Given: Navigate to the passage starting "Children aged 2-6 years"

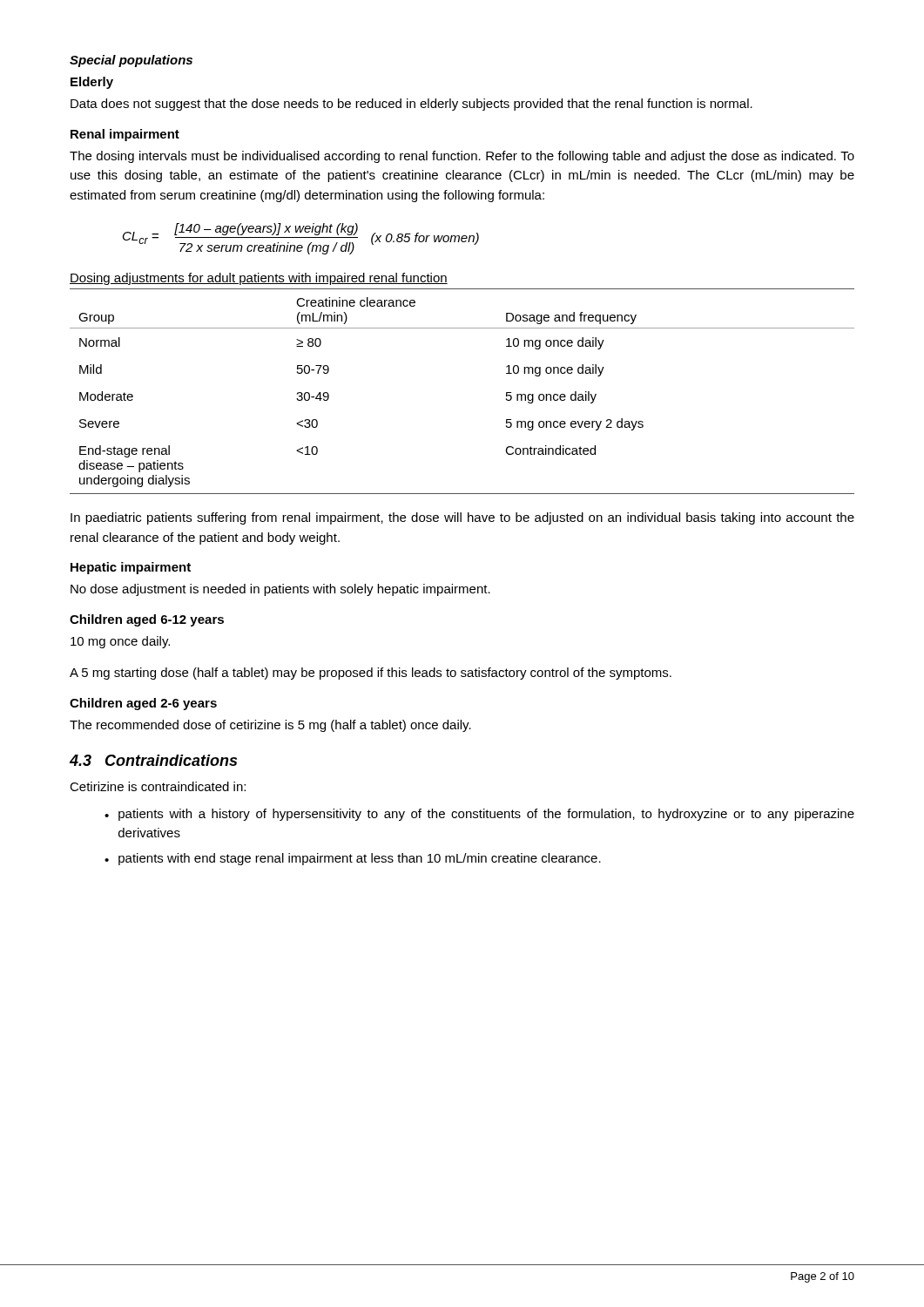Looking at the screenshot, I should 143,702.
